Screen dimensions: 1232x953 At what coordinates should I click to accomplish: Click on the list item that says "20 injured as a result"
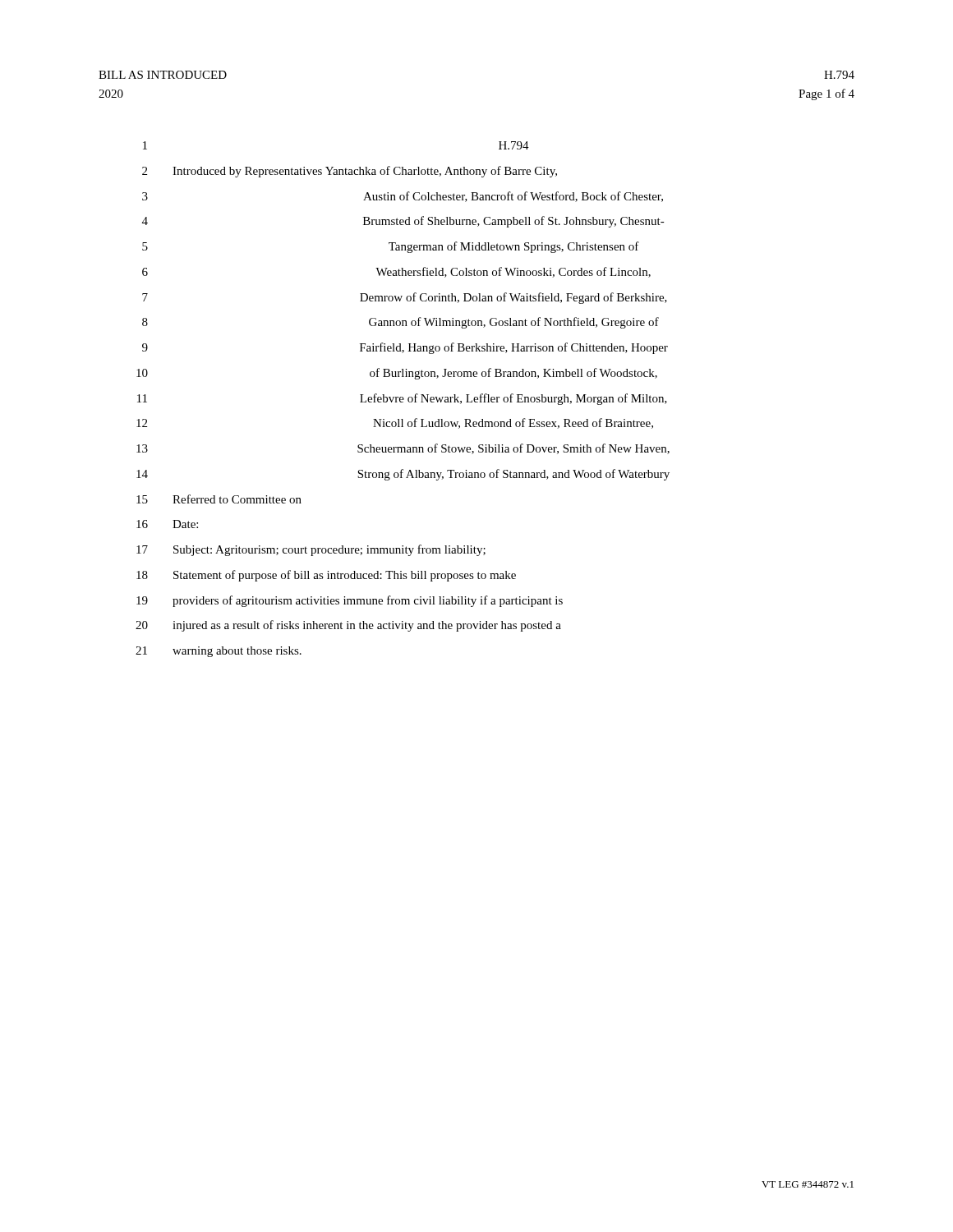click(x=476, y=626)
